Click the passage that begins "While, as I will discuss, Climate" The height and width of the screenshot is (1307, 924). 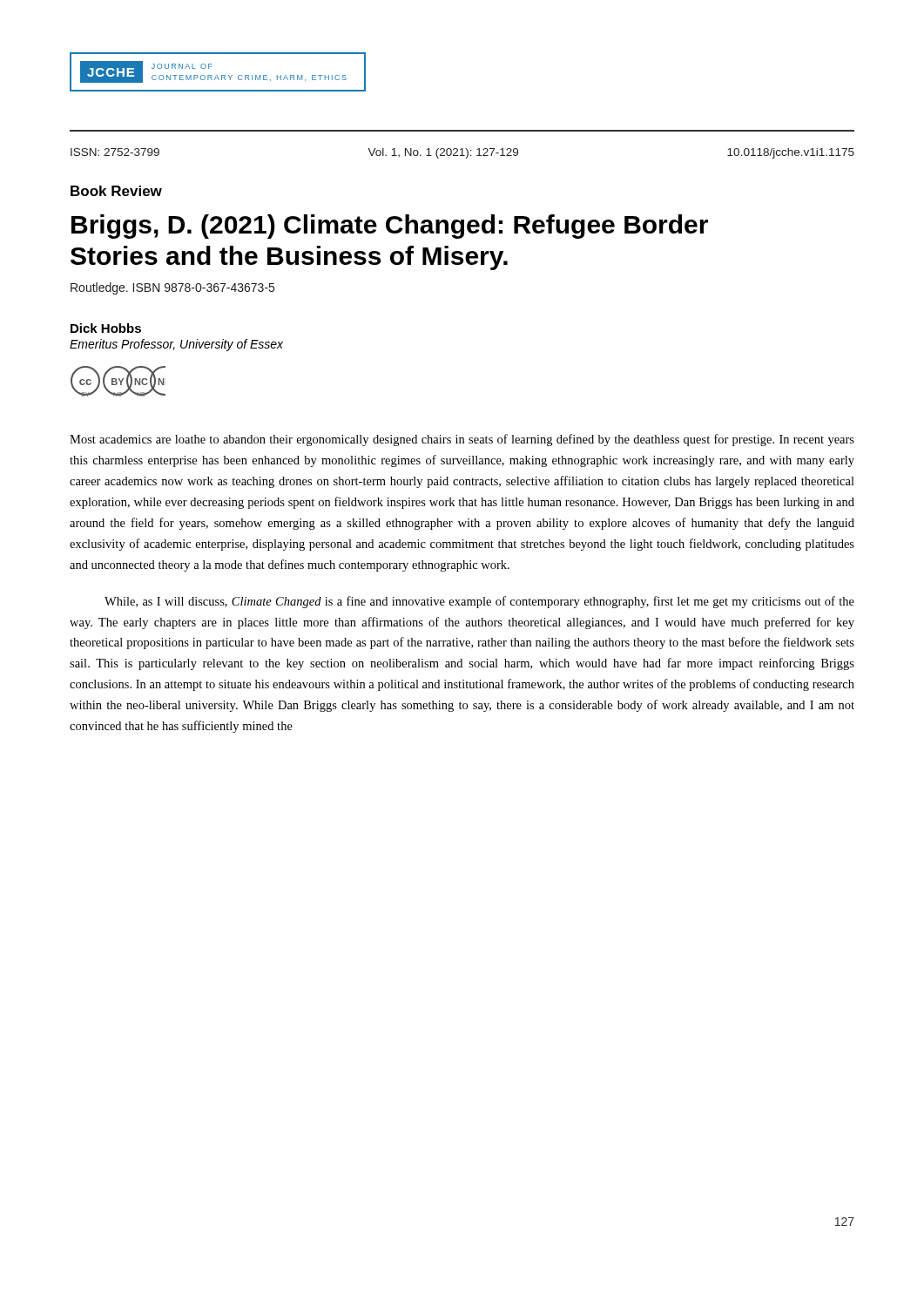[x=462, y=663]
